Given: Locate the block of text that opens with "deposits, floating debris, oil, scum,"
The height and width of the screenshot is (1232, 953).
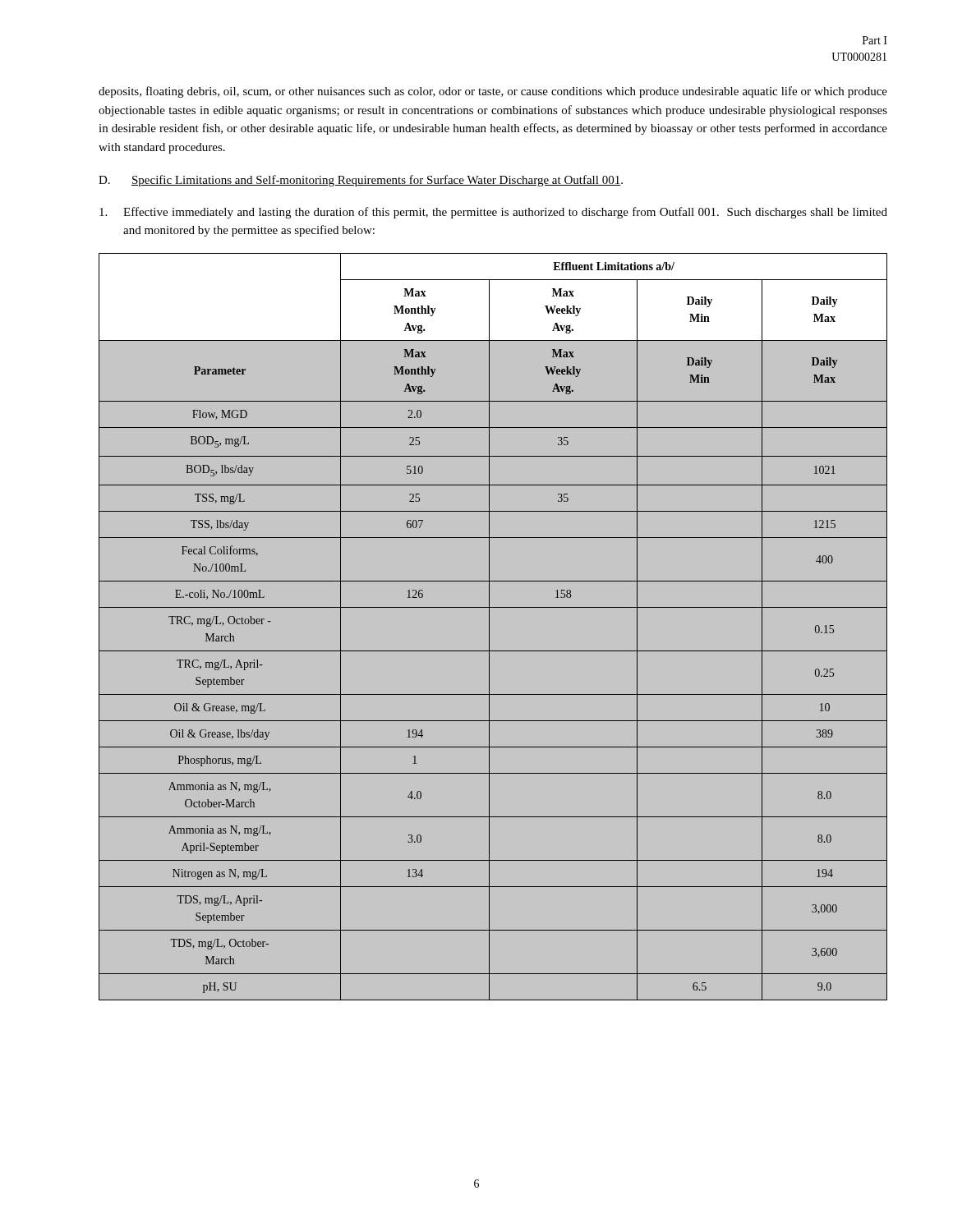Looking at the screenshot, I should (493, 119).
